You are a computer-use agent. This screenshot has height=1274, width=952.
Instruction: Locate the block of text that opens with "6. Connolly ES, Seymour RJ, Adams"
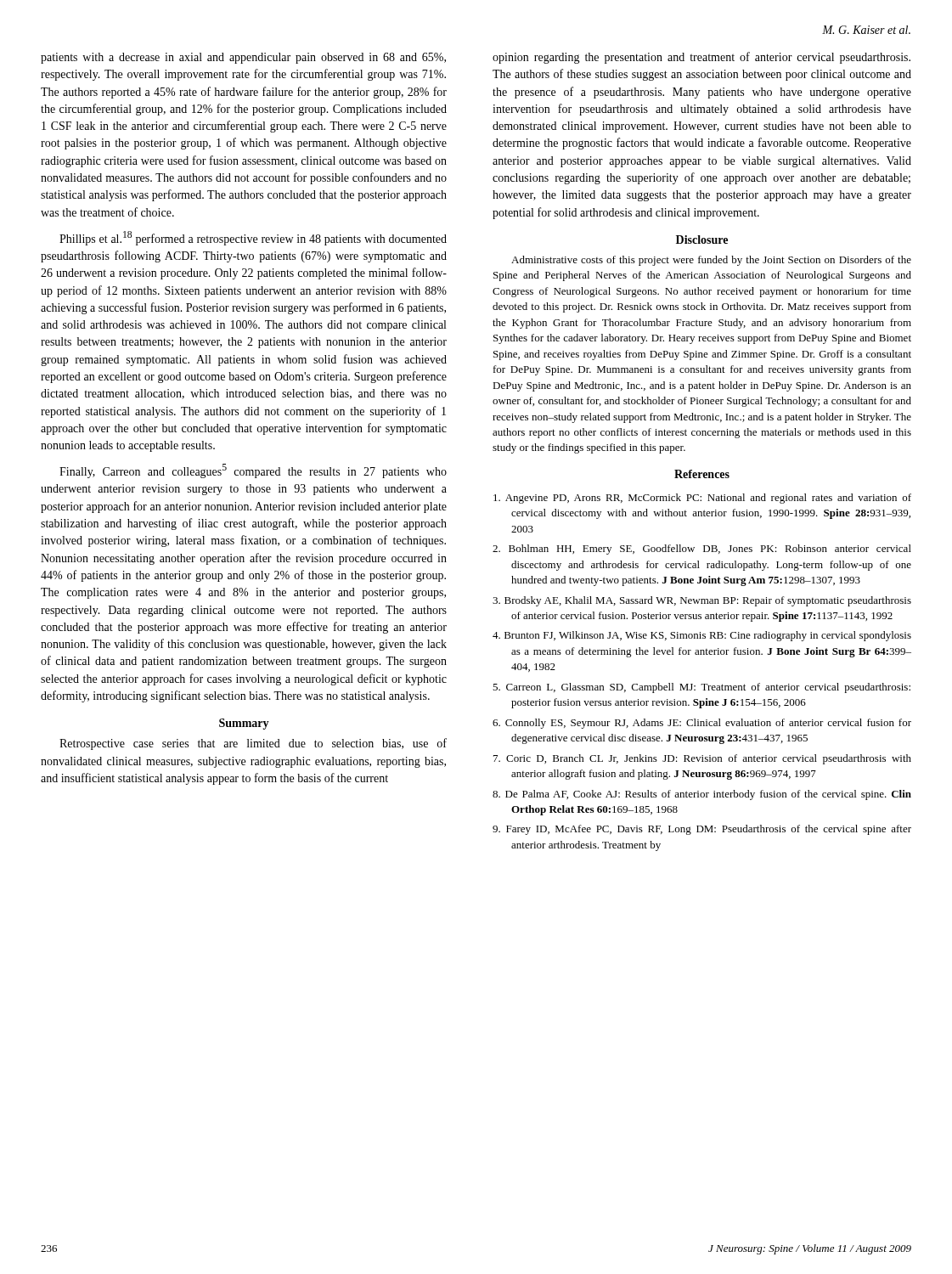702,730
